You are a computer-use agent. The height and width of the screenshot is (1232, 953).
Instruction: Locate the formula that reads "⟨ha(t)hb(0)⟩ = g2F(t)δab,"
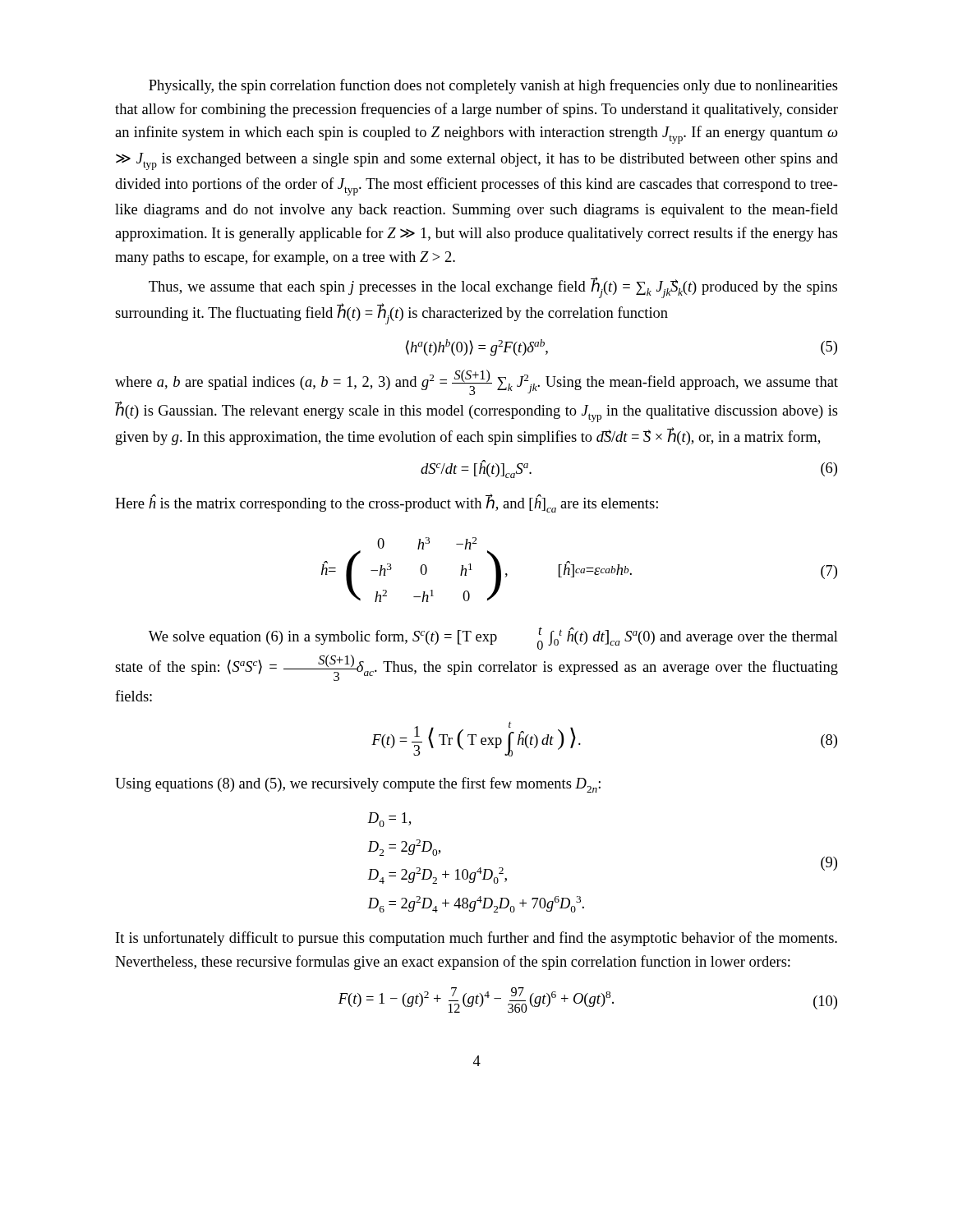pyautogui.click(x=472, y=347)
